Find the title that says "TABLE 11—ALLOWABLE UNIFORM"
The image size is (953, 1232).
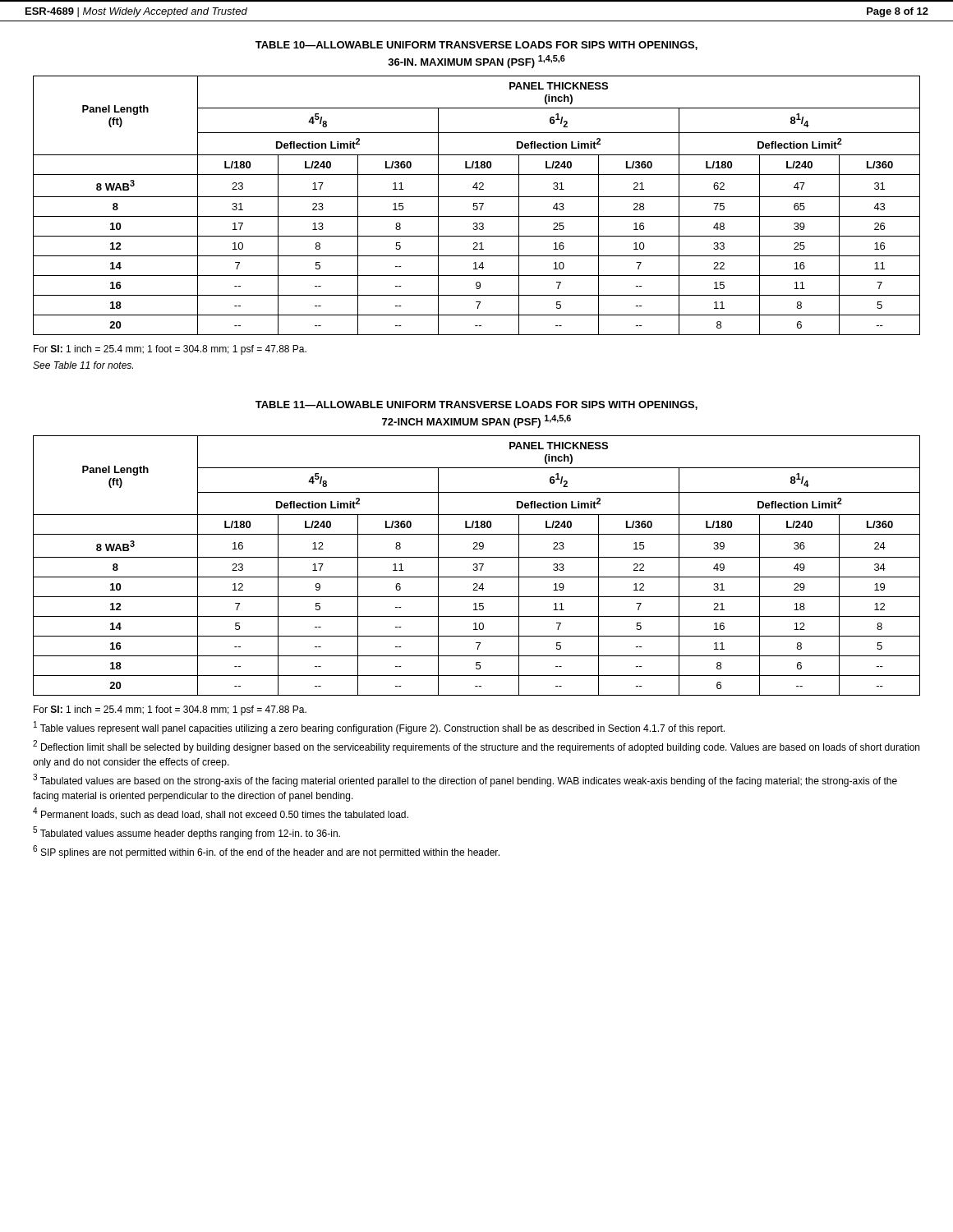[x=476, y=414]
